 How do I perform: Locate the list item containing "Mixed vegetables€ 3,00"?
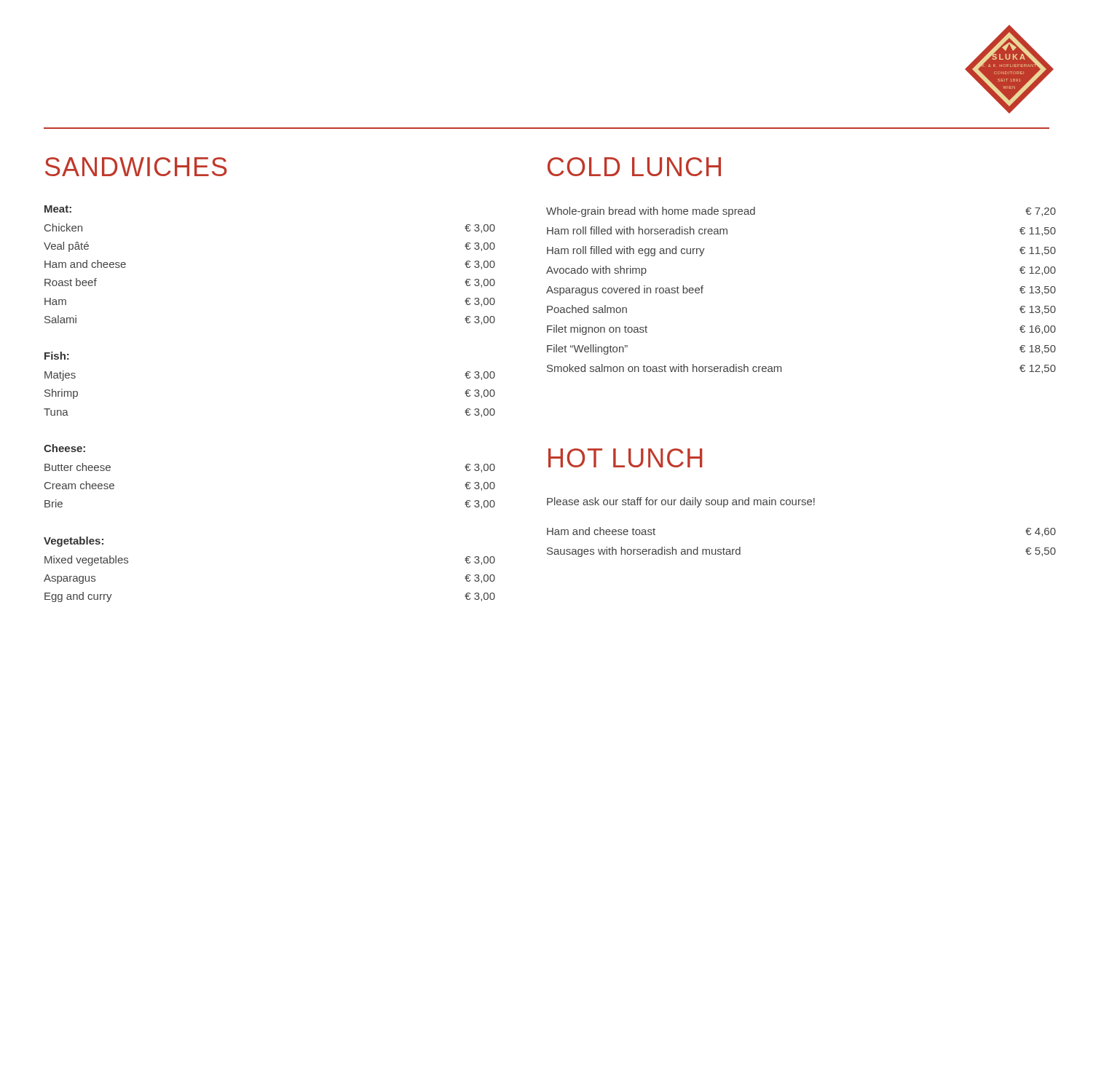(84, 560)
